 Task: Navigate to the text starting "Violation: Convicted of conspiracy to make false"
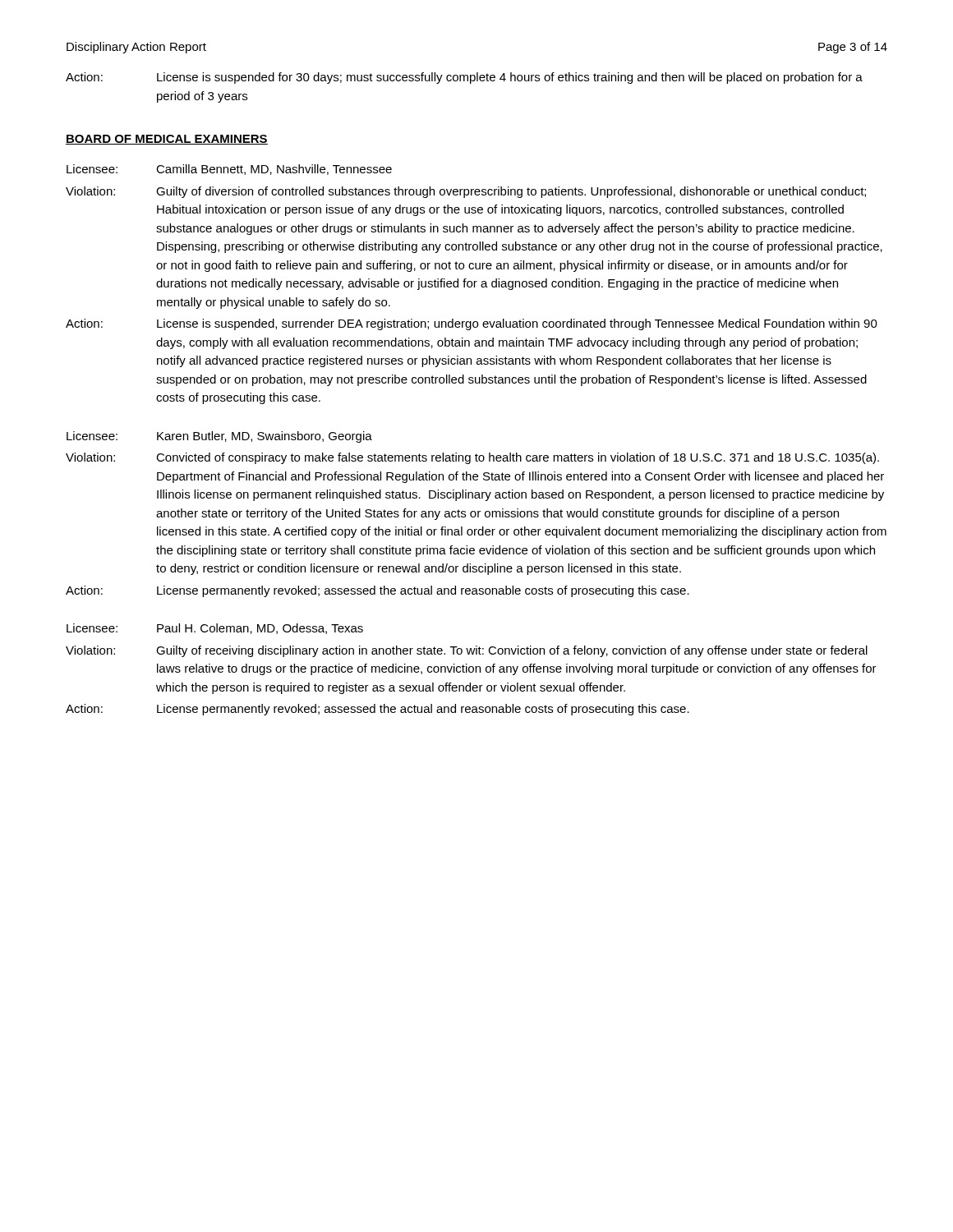[476, 513]
